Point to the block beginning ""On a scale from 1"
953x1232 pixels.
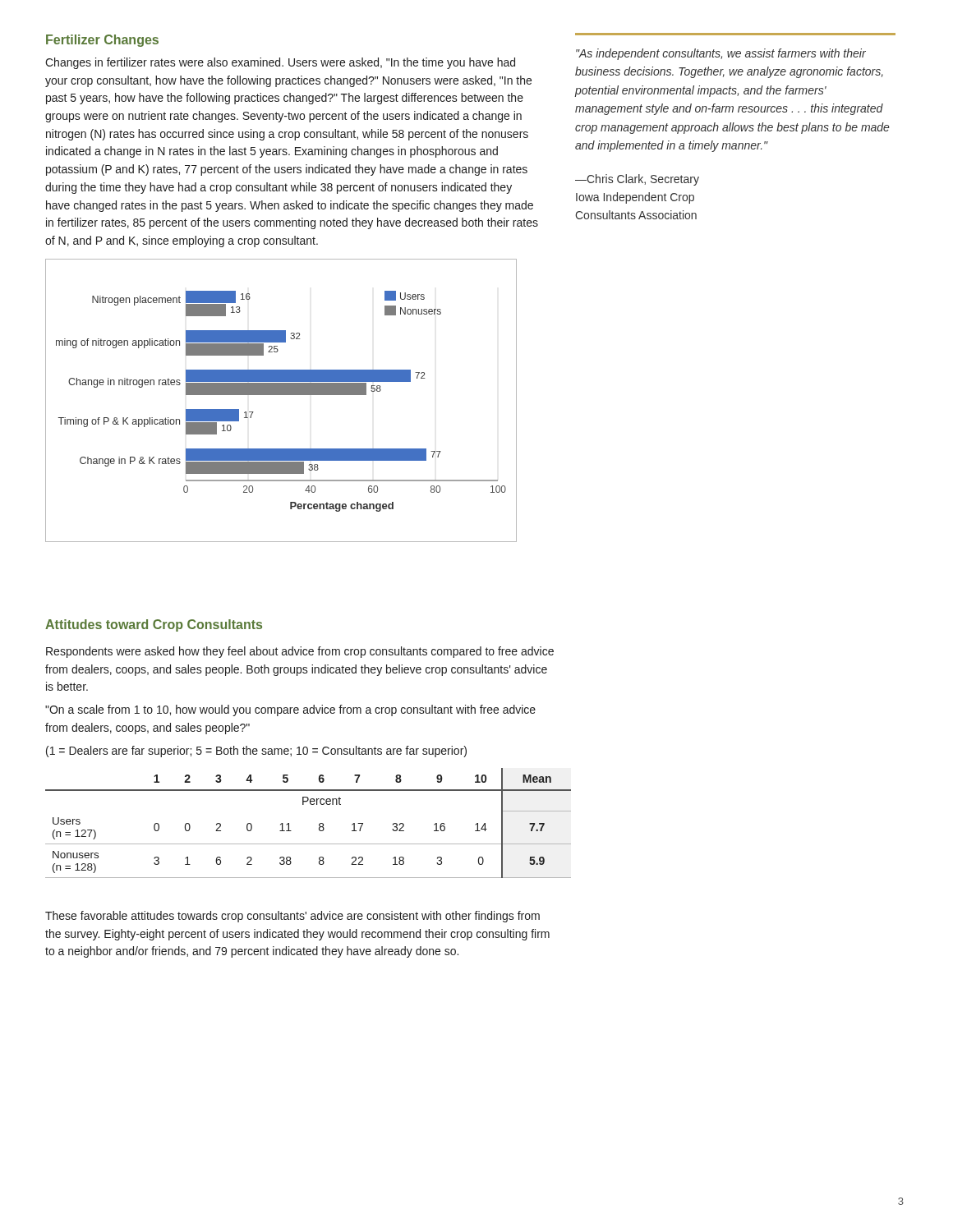point(290,719)
